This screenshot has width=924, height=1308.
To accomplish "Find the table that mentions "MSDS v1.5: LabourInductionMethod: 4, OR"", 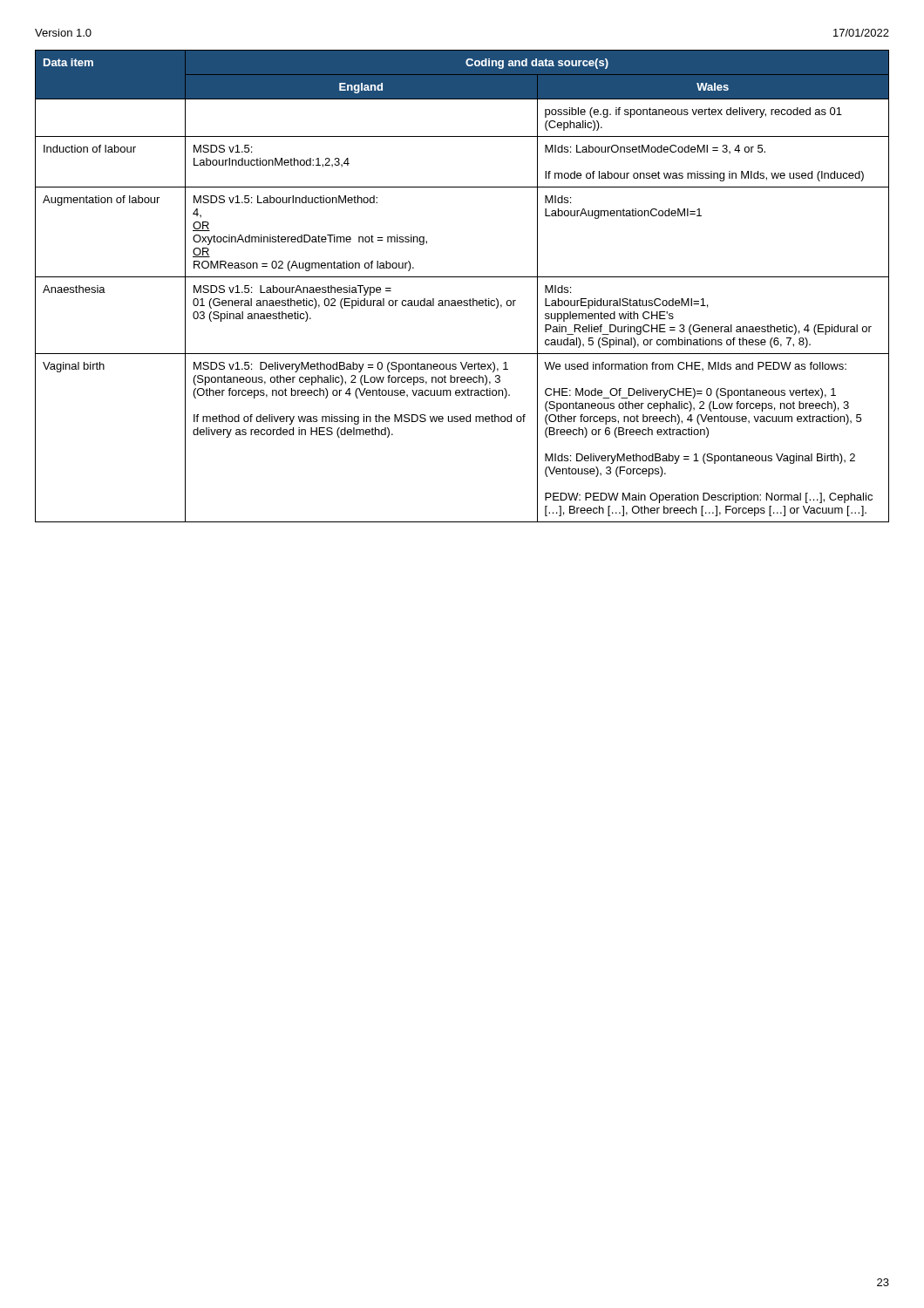I will pos(462,286).
